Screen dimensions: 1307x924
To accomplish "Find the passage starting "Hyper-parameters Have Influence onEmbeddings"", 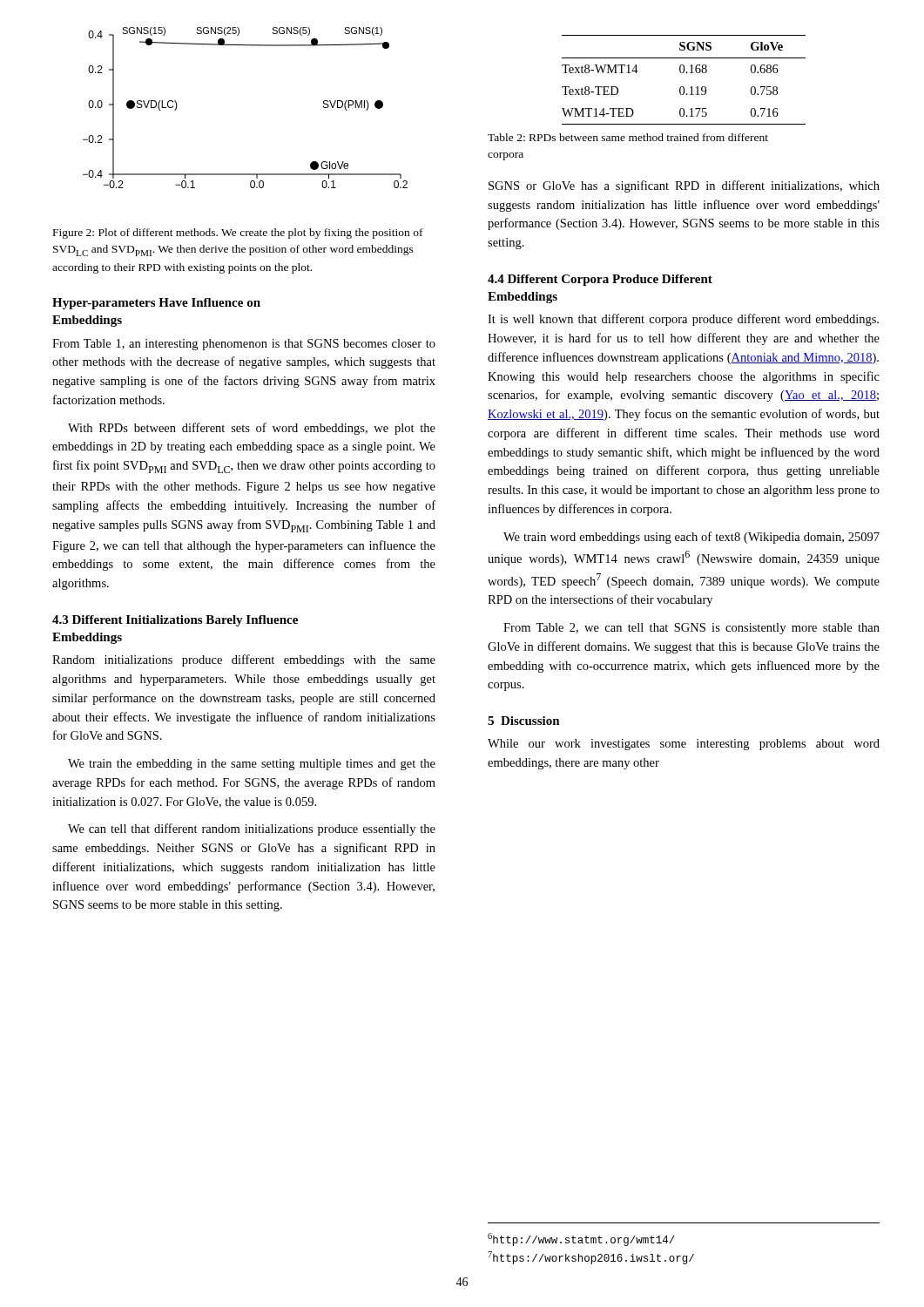I will pos(156,311).
